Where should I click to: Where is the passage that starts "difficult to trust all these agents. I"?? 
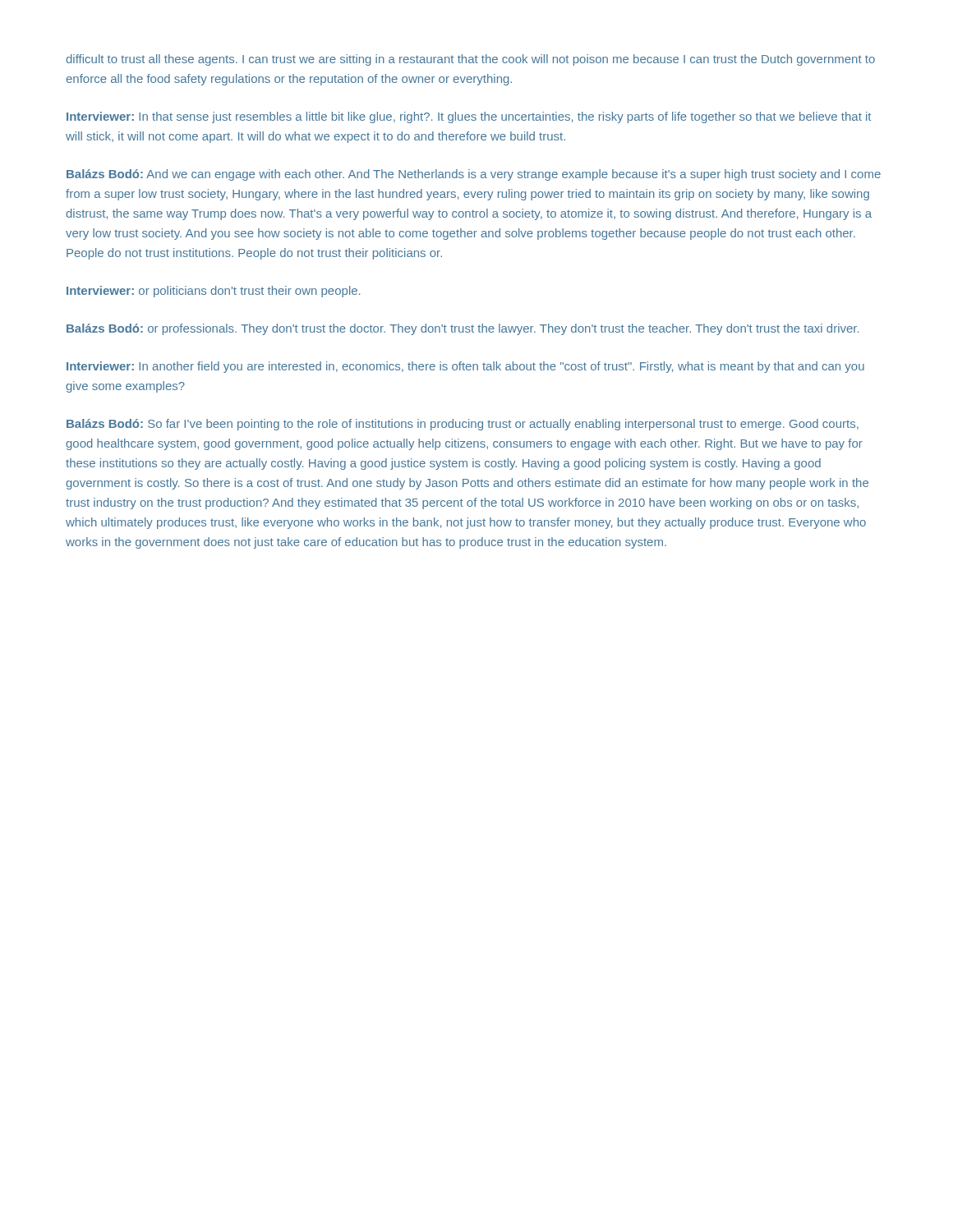tap(470, 69)
